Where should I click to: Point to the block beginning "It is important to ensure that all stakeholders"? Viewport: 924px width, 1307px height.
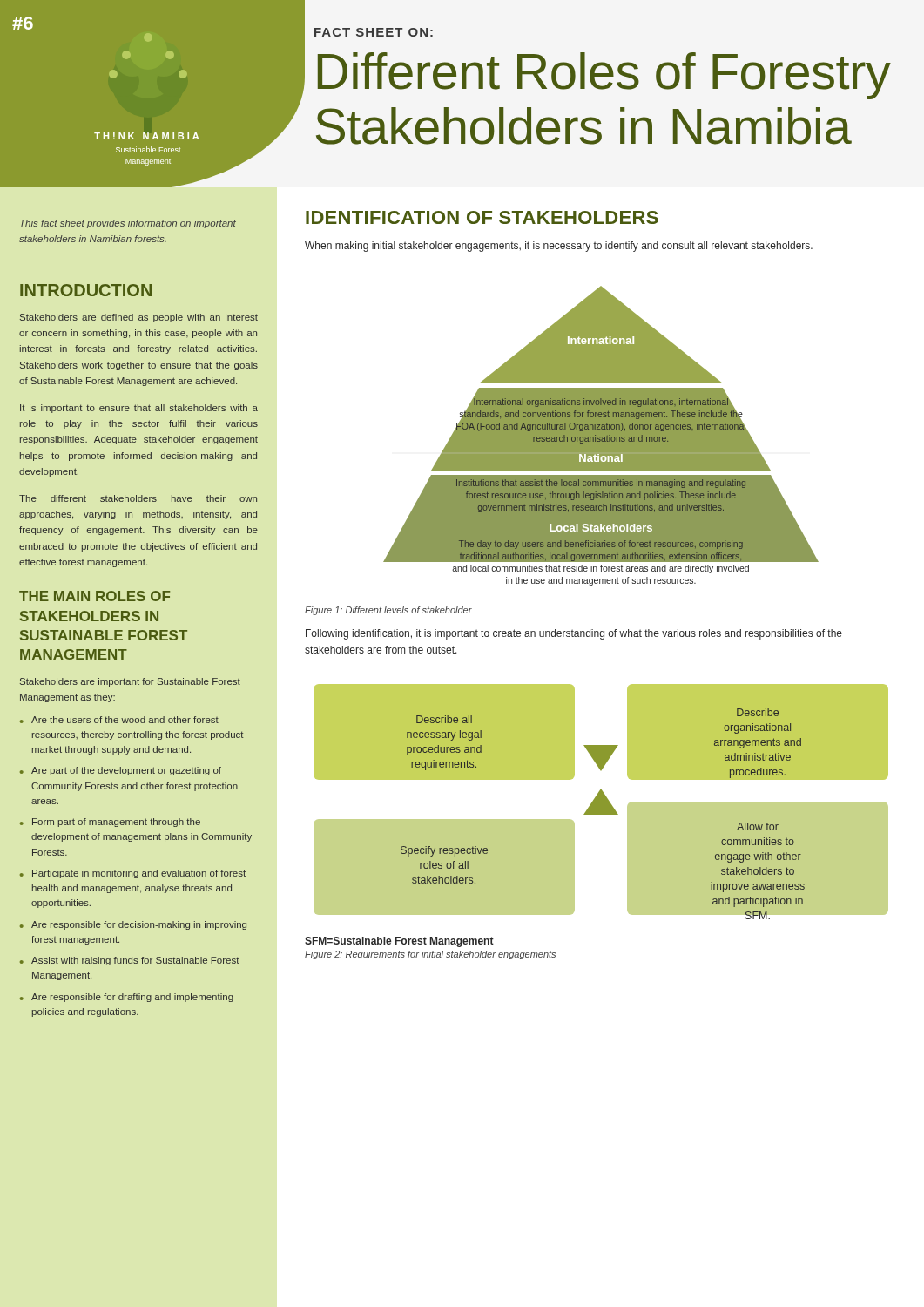(x=138, y=439)
